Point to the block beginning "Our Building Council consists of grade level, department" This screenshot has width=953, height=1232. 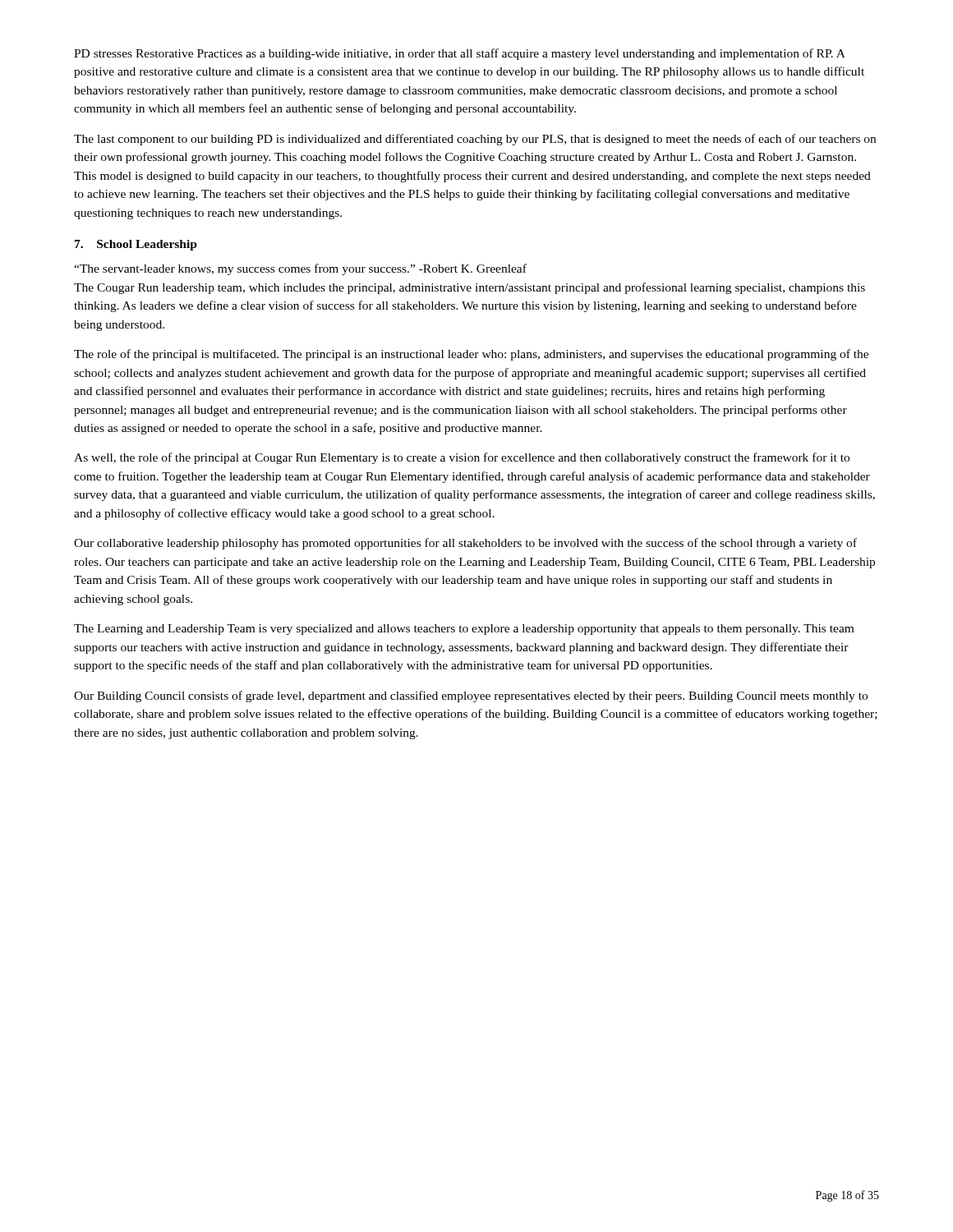click(x=476, y=714)
